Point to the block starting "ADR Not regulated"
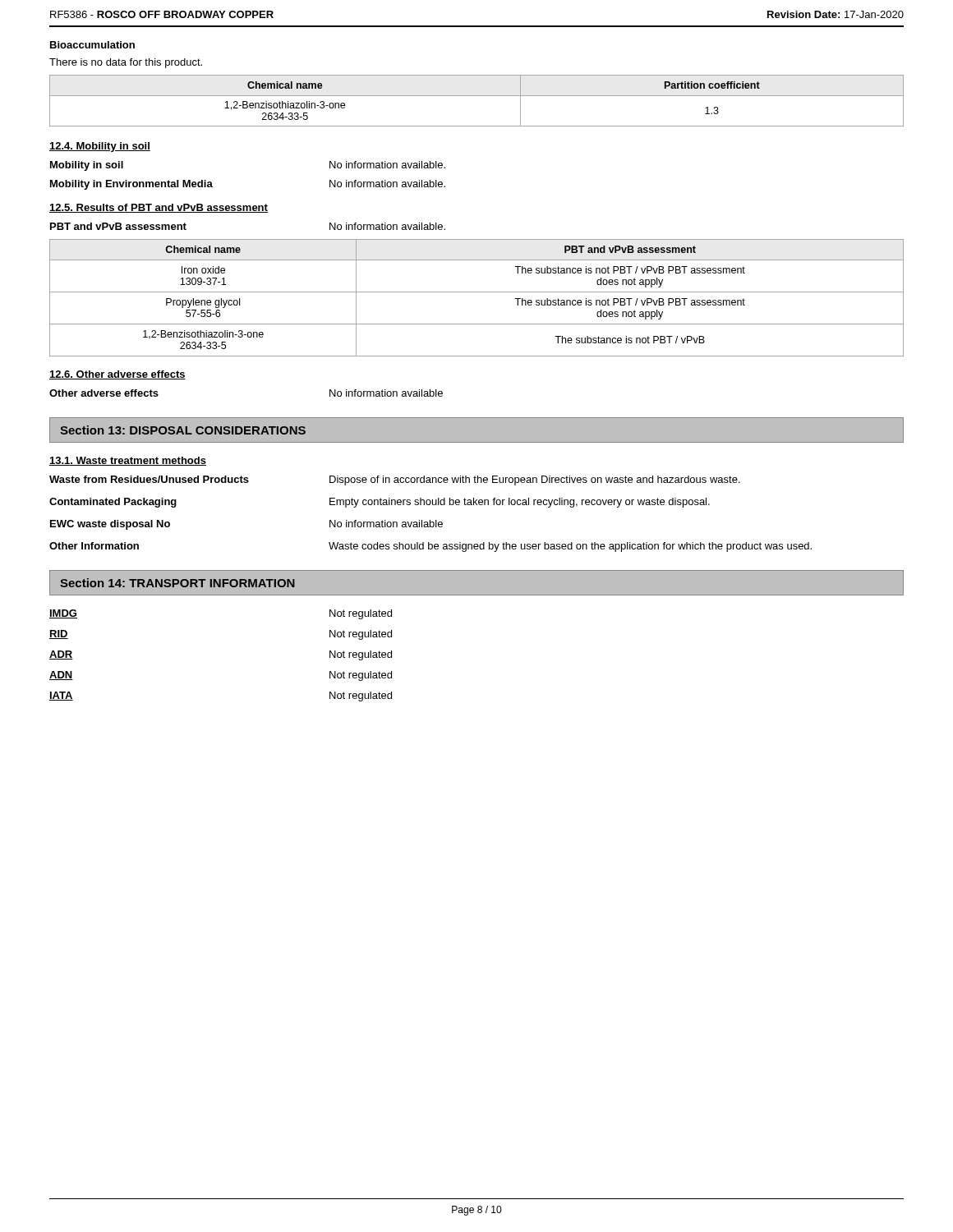The height and width of the screenshot is (1232, 953). pos(61,657)
